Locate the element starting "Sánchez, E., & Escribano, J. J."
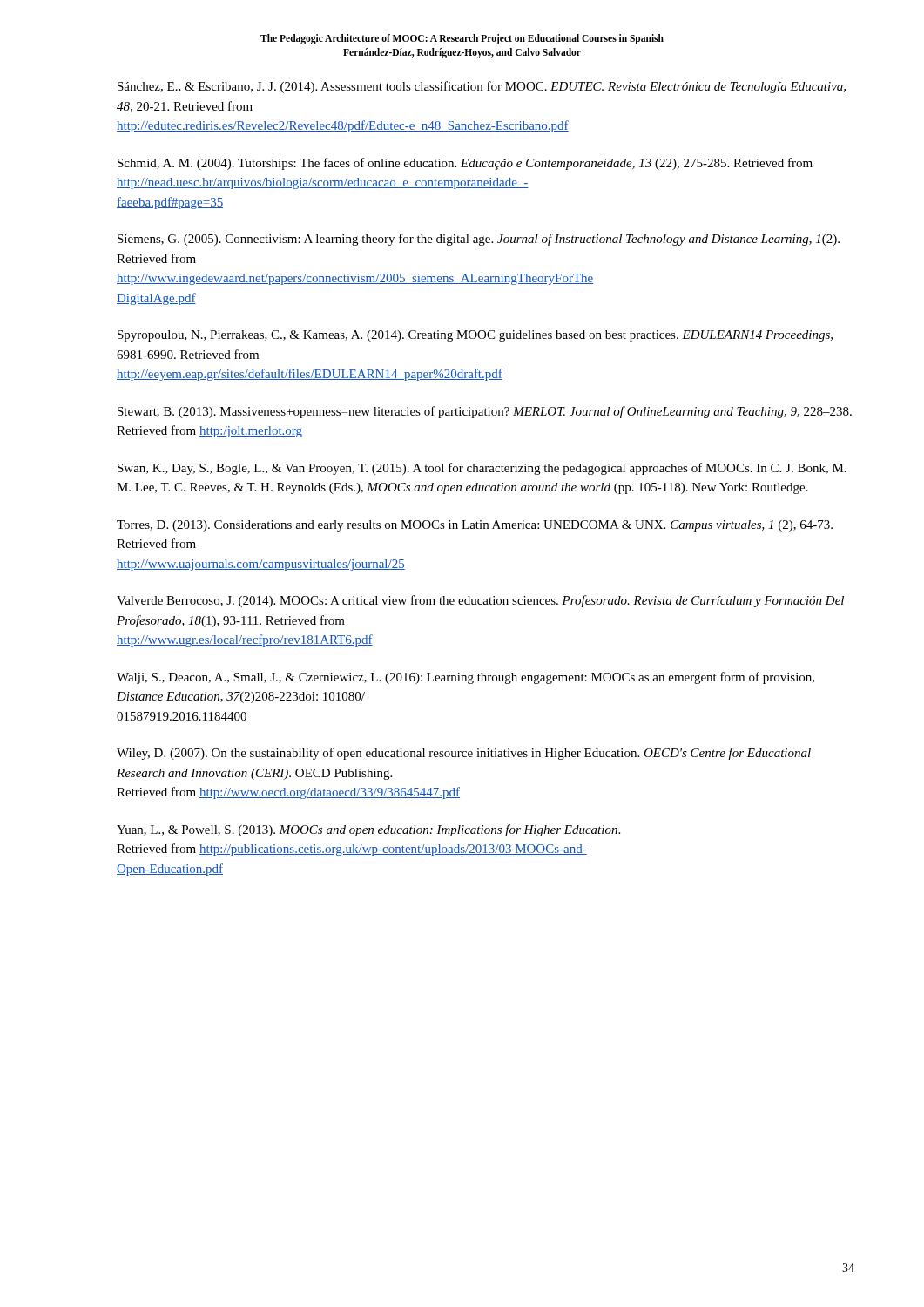 pyautogui.click(x=482, y=87)
